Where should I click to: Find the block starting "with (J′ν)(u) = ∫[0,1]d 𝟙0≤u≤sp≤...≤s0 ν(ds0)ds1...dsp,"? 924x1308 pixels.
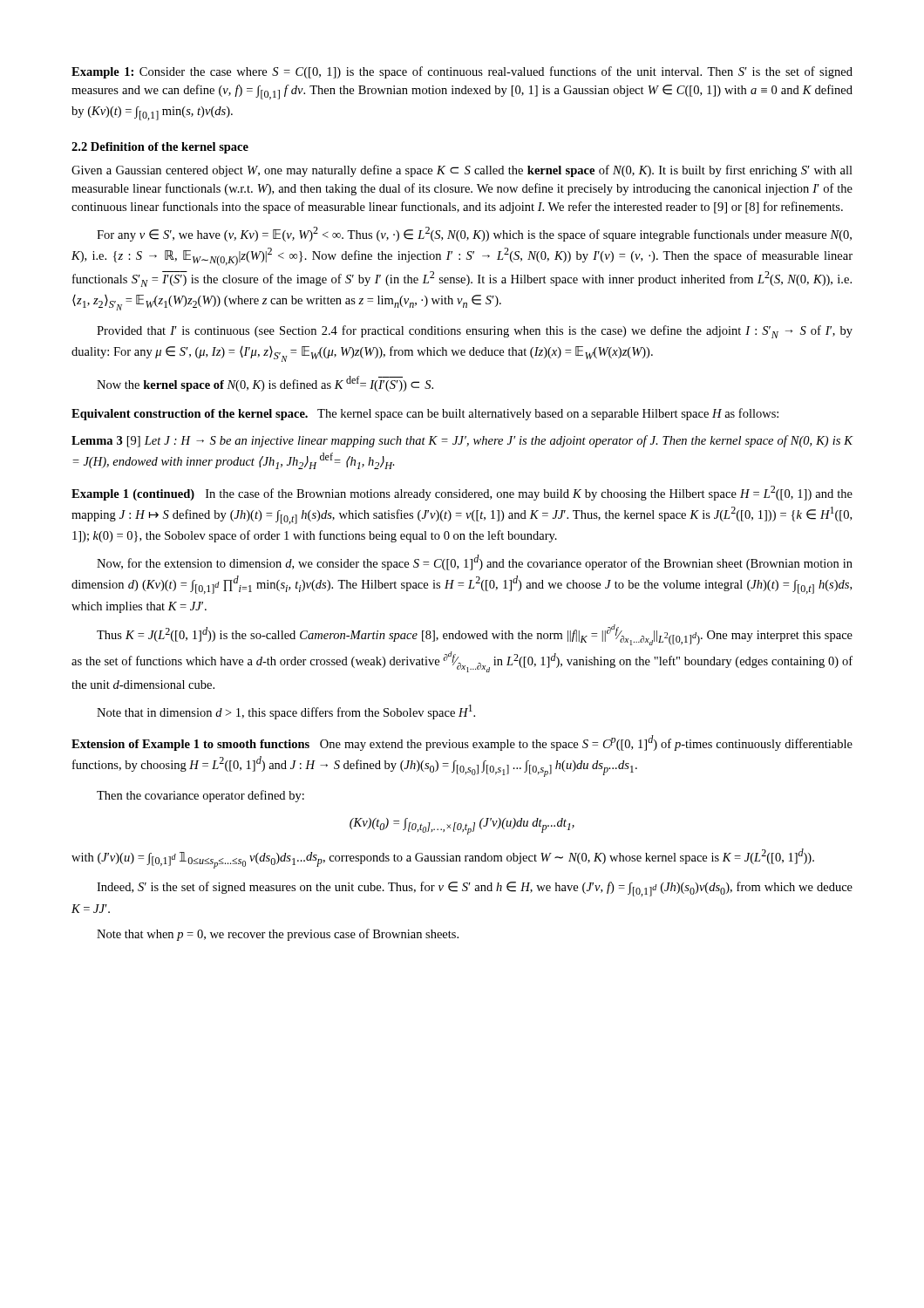(462, 894)
